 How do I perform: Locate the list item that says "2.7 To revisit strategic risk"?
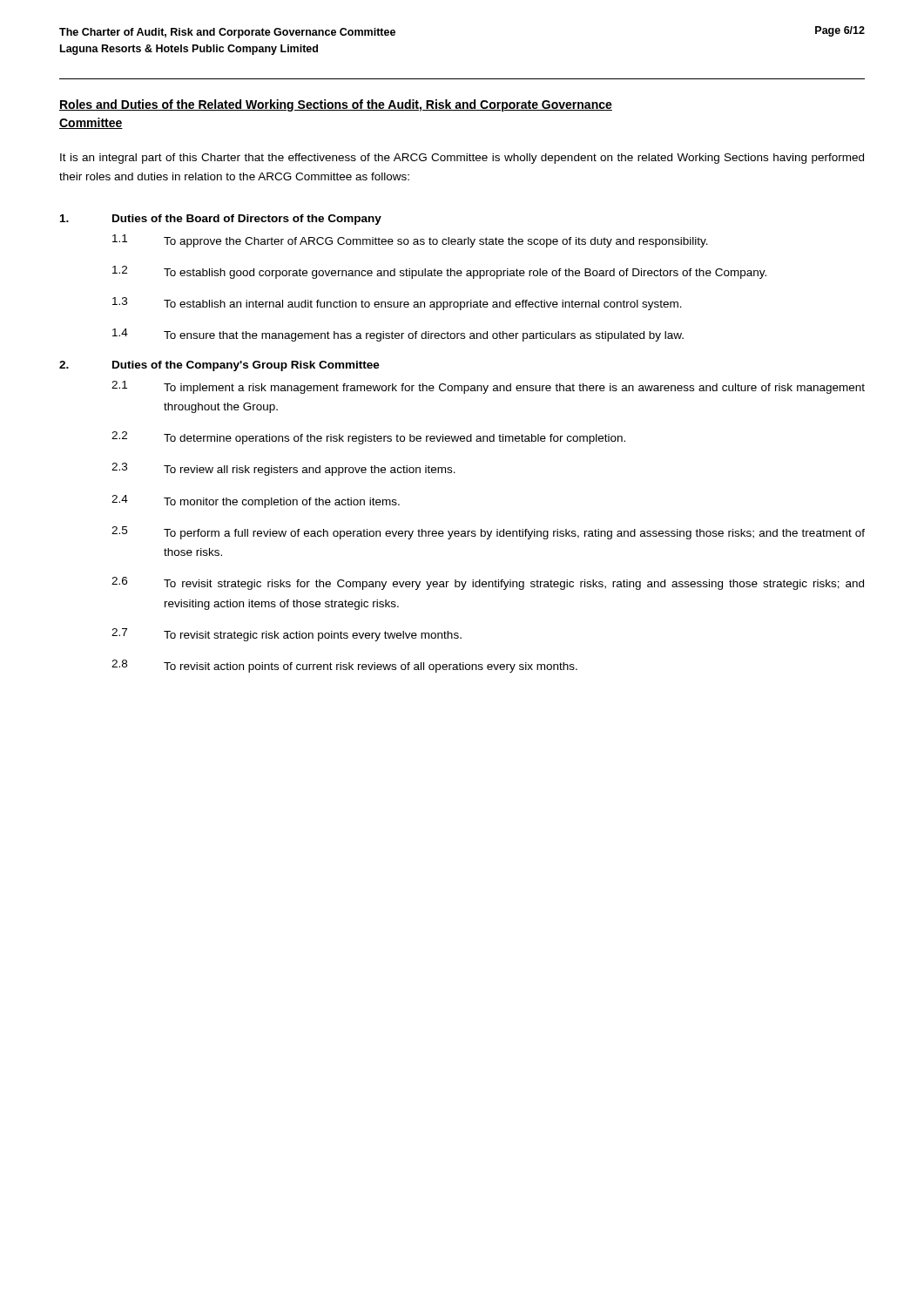coord(287,635)
